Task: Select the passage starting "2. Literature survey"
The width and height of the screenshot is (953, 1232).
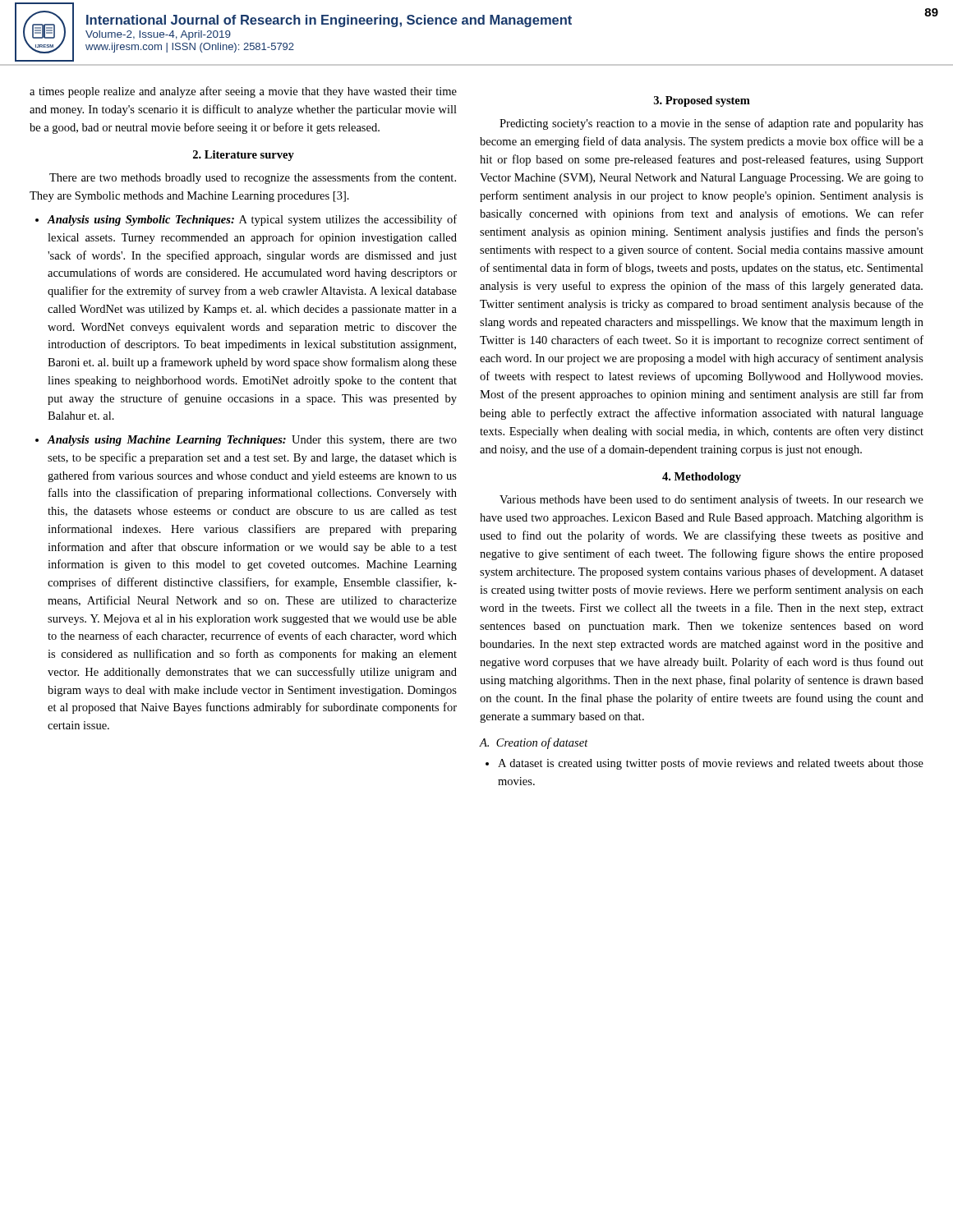Action: click(243, 154)
